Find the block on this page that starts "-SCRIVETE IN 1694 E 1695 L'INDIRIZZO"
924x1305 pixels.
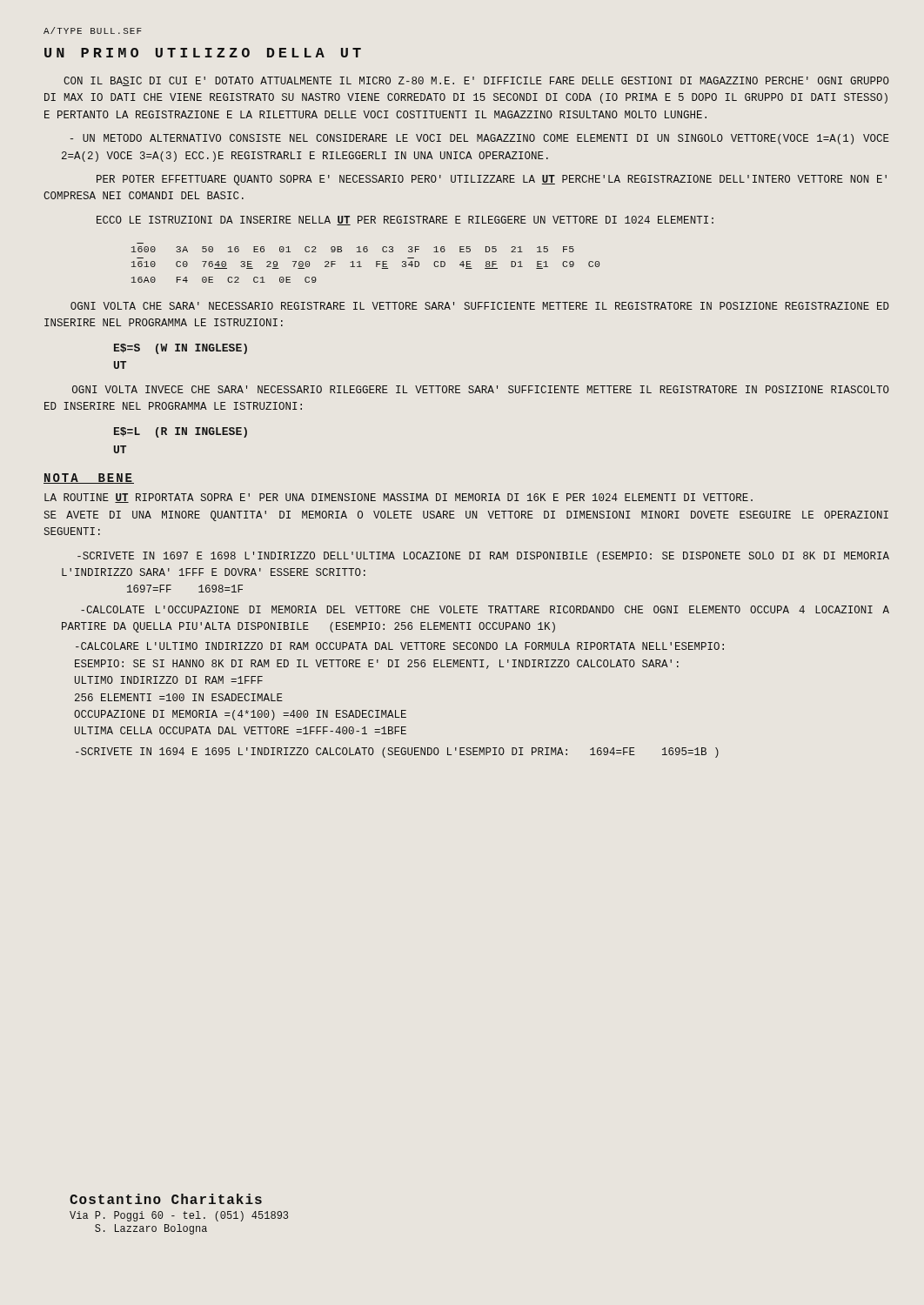(390, 752)
